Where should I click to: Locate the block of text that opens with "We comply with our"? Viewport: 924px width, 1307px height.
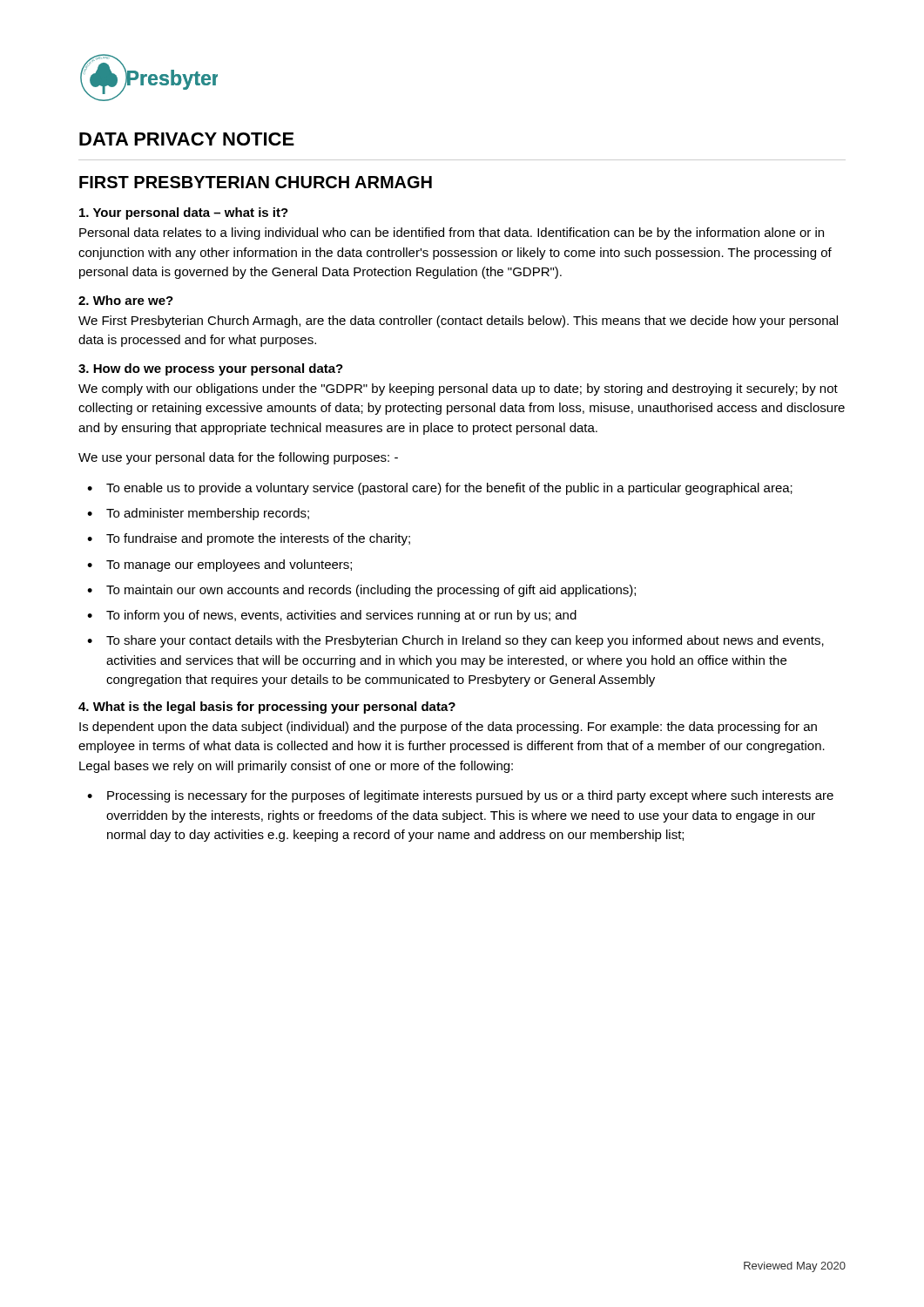[x=462, y=408]
